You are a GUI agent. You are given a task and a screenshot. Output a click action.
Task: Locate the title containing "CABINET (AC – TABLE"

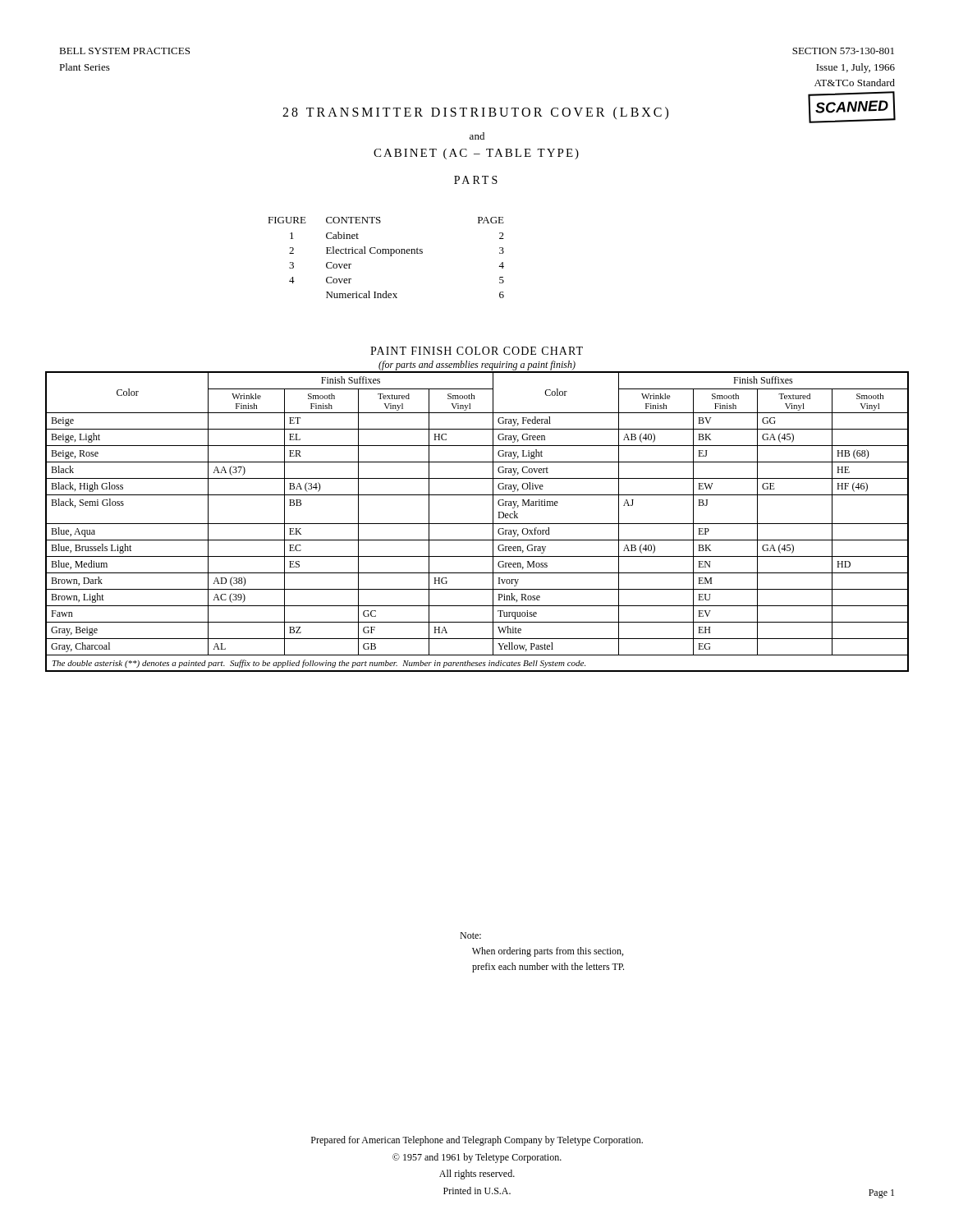tap(477, 153)
